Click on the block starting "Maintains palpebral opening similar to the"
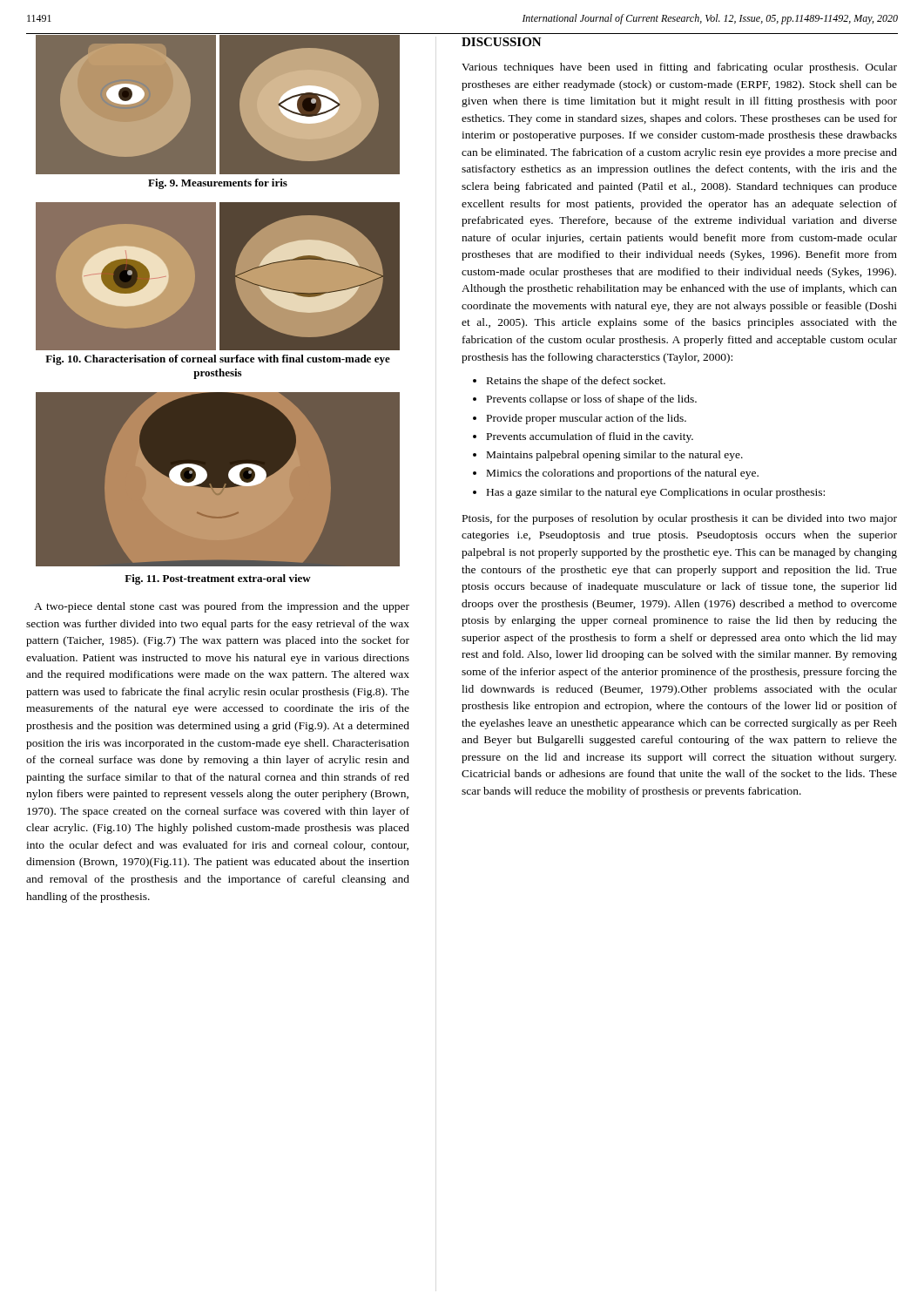 click(615, 455)
